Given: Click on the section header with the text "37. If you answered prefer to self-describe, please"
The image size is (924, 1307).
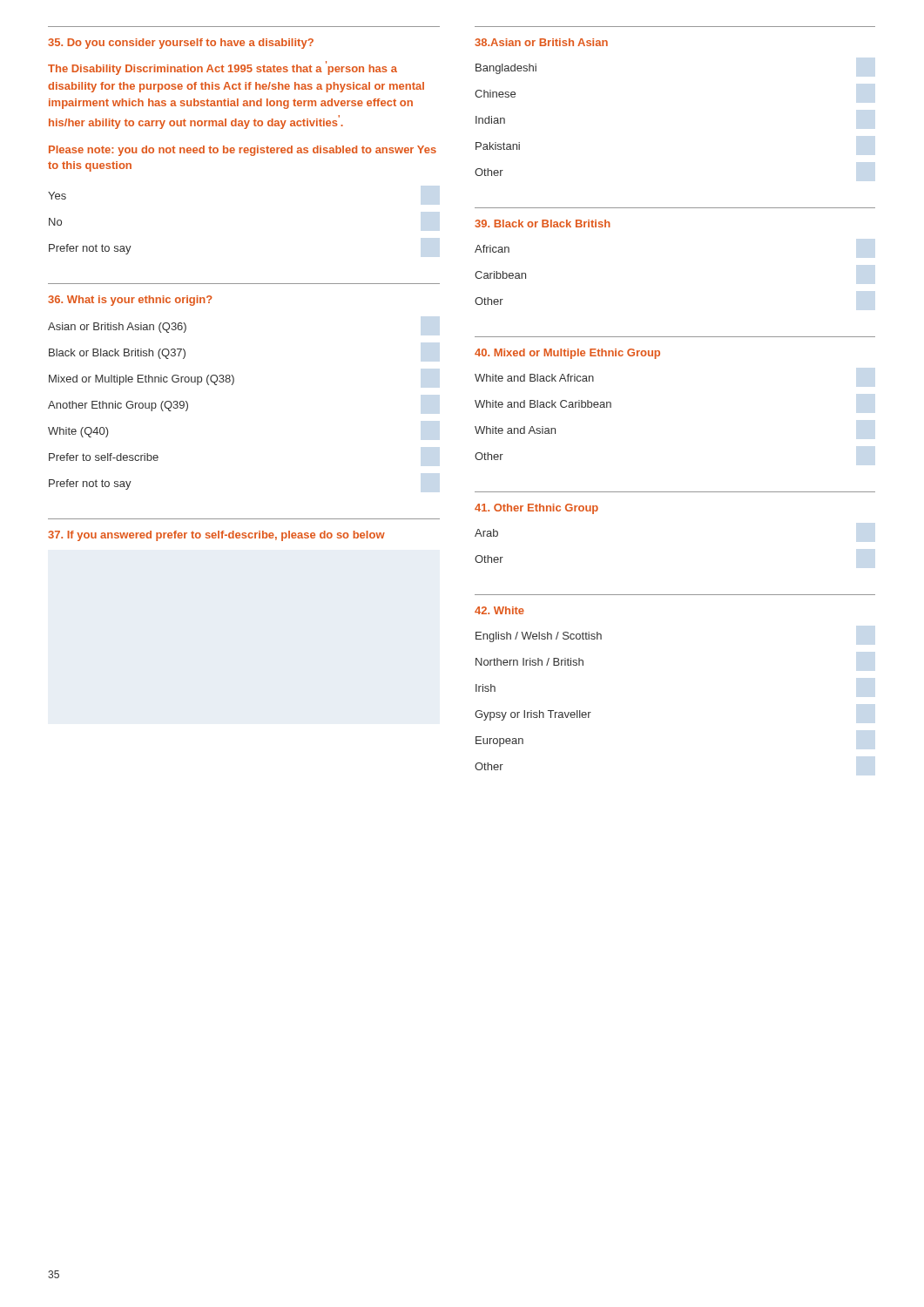Looking at the screenshot, I should tap(216, 535).
